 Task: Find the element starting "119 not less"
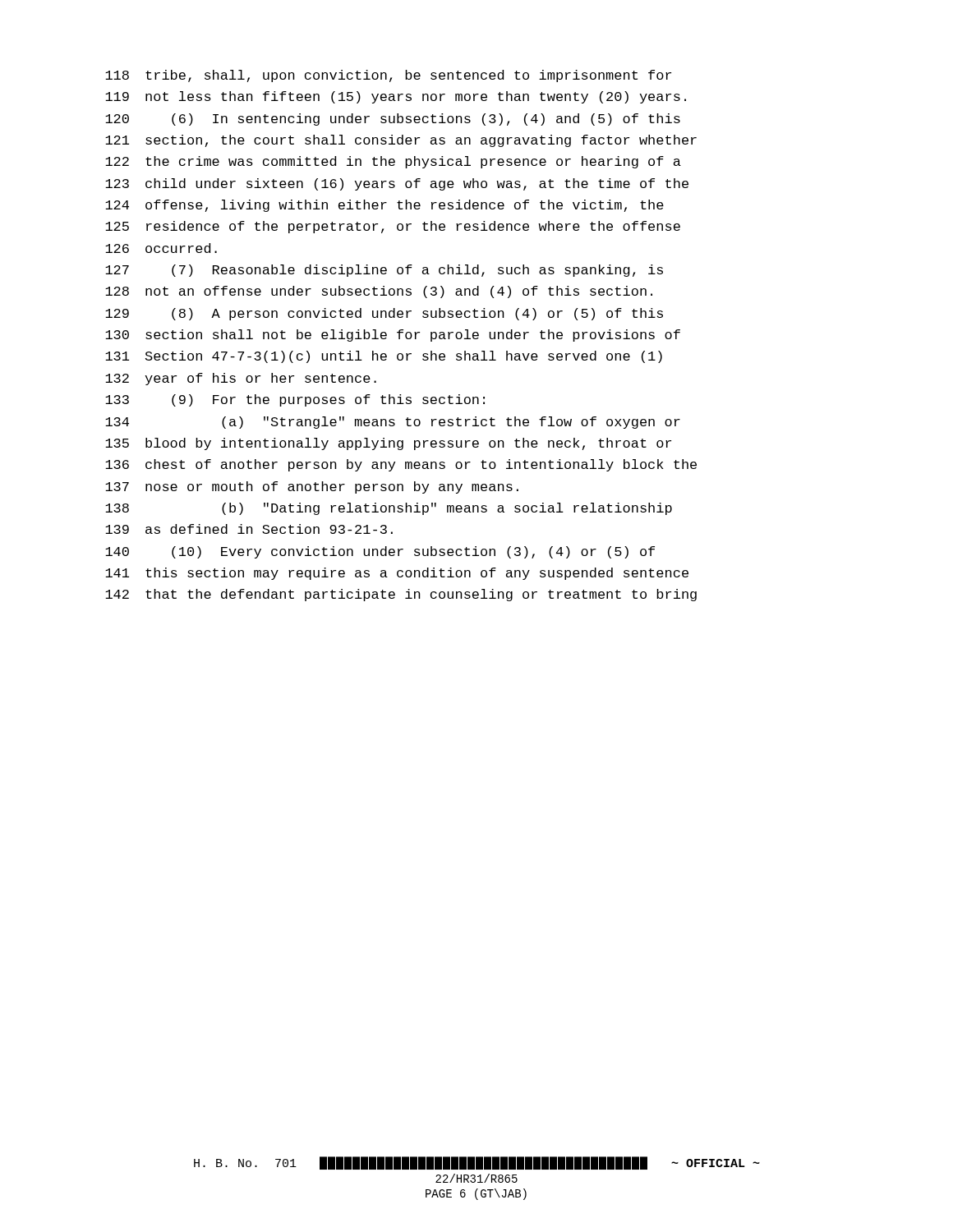point(476,98)
